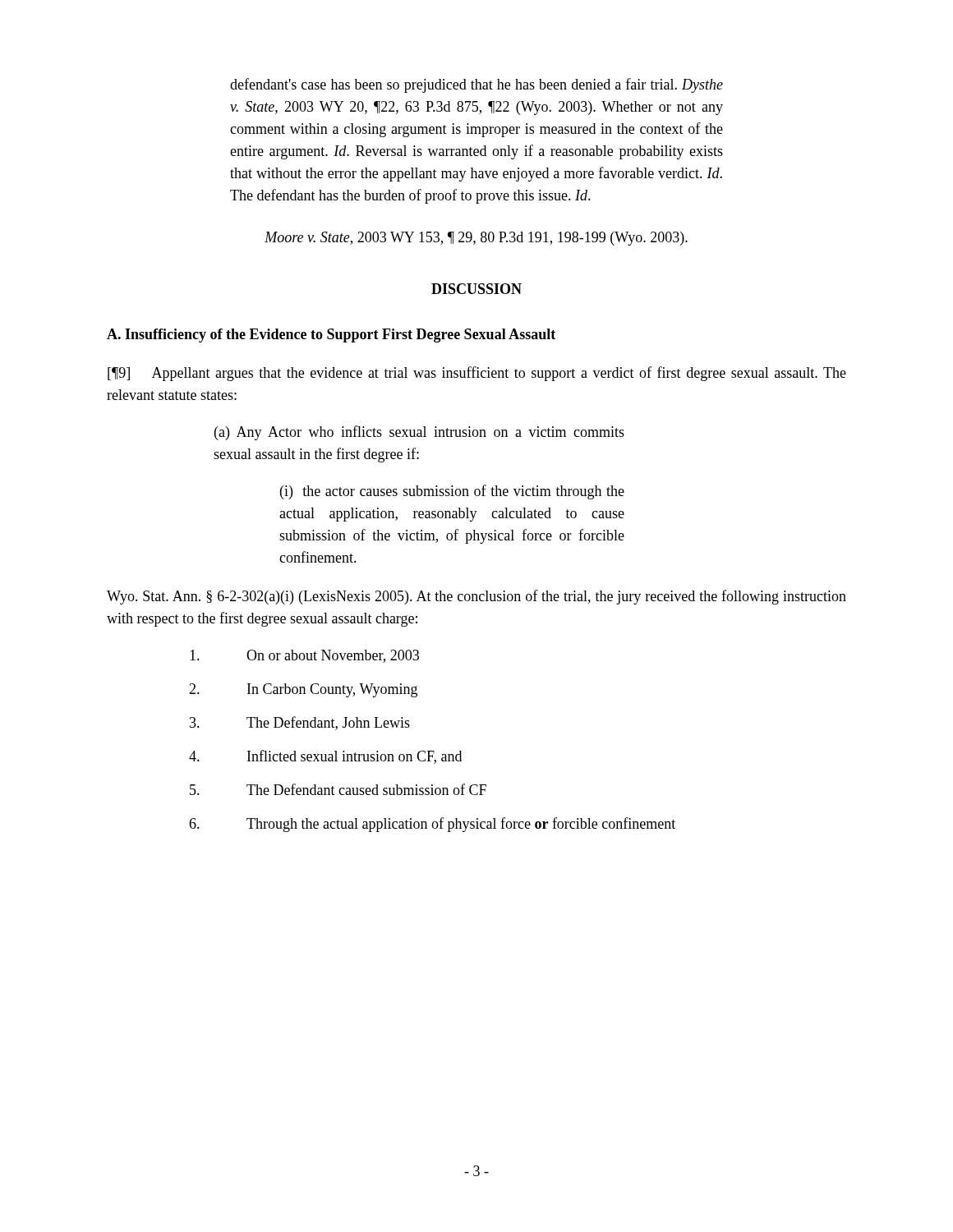Select the text starting "Moore v. State,"
The image size is (953, 1232).
click(476, 237)
